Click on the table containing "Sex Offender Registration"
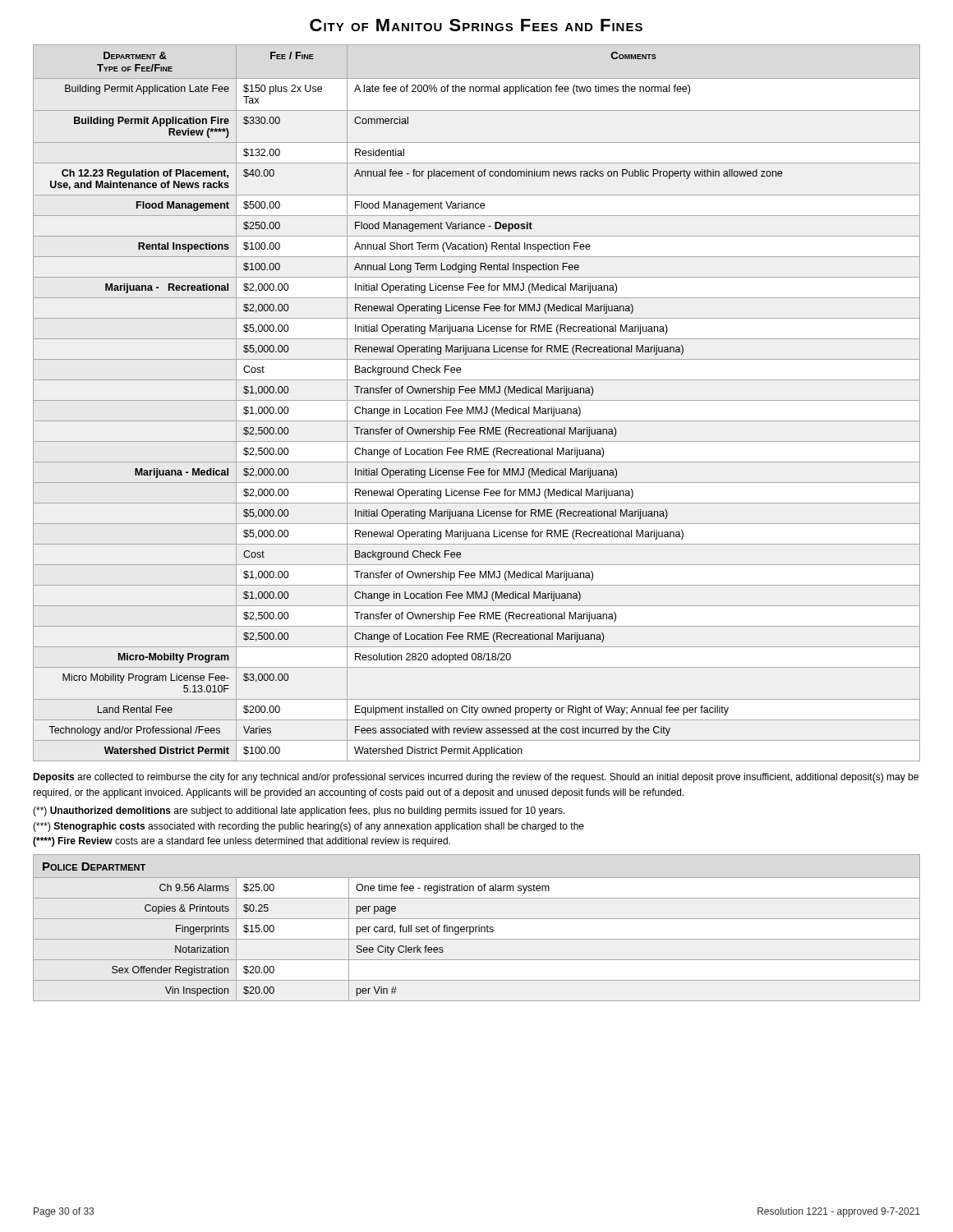Screen dimensions: 1232x953 tap(476, 939)
